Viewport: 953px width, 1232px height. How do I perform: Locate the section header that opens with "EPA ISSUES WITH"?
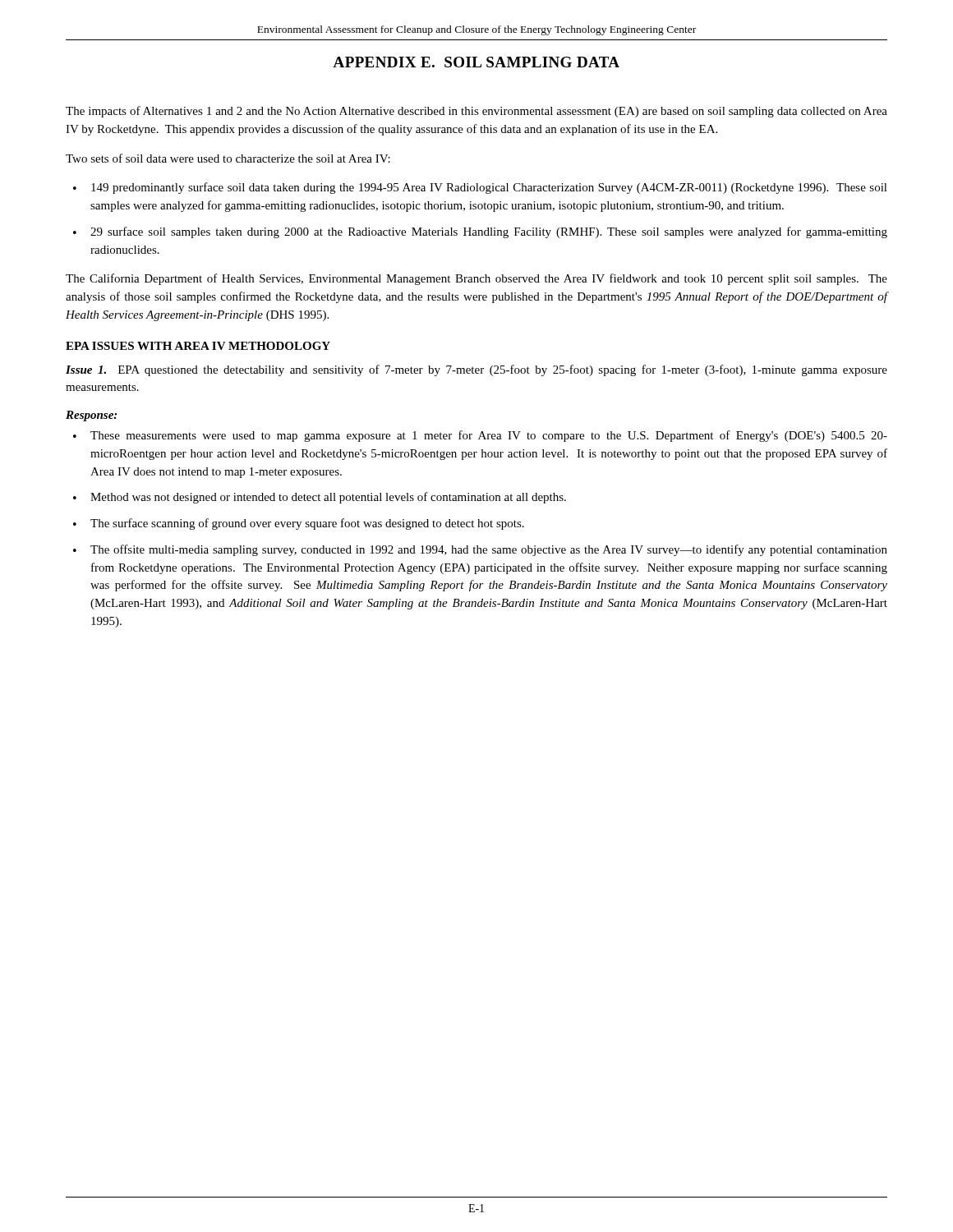point(198,345)
